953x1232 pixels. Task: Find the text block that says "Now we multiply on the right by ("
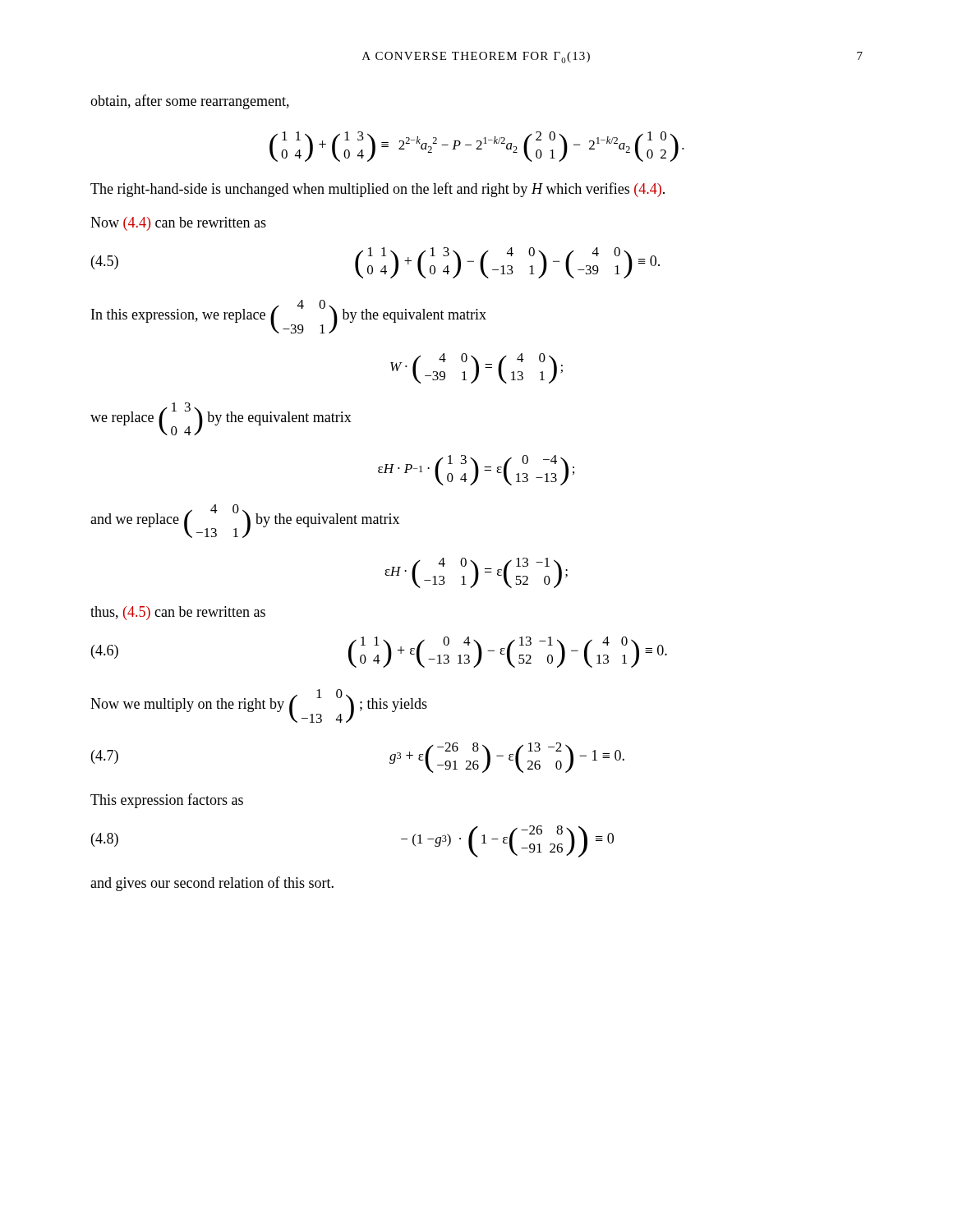(259, 706)
